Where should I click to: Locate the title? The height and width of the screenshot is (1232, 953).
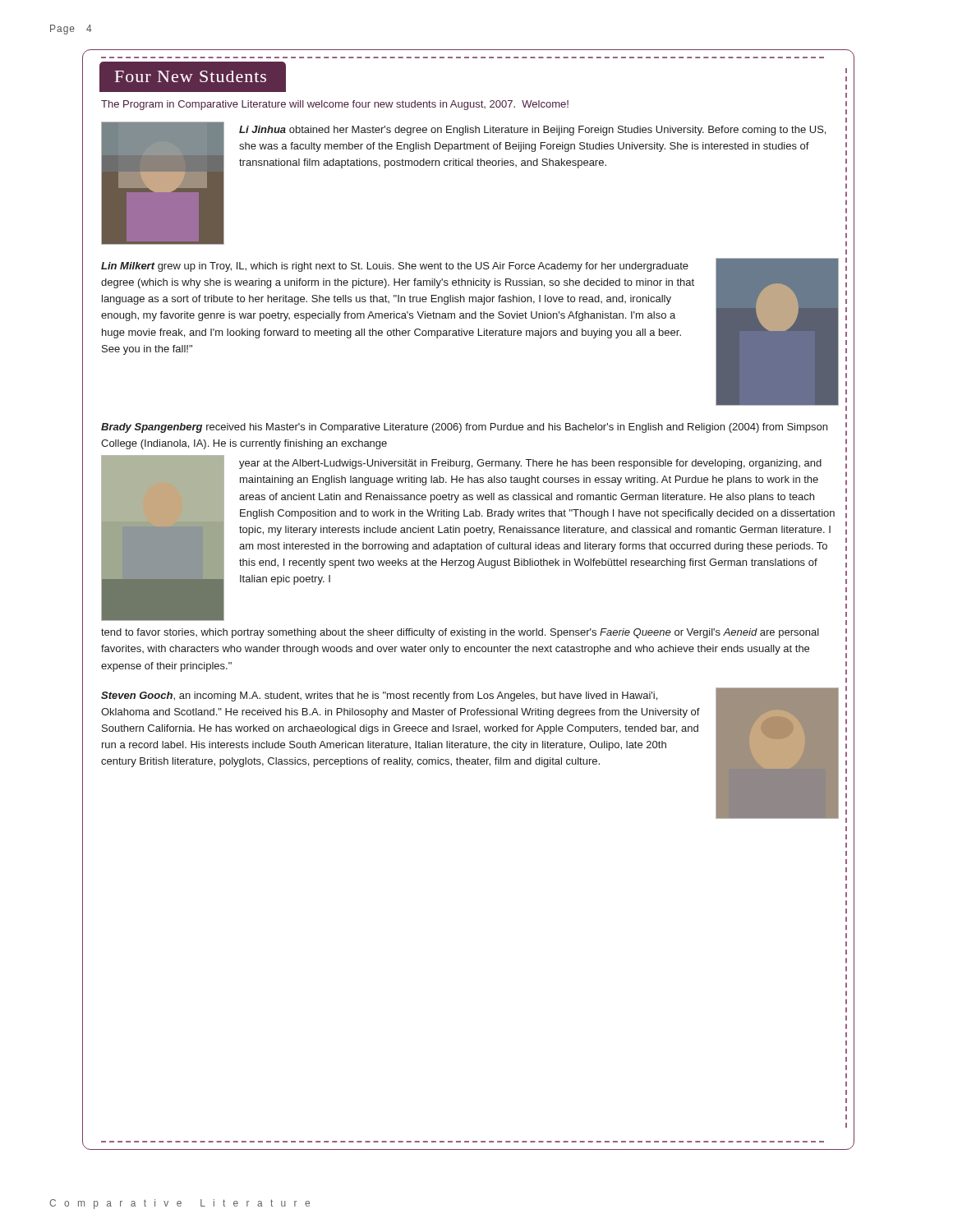tap(191, 76)
